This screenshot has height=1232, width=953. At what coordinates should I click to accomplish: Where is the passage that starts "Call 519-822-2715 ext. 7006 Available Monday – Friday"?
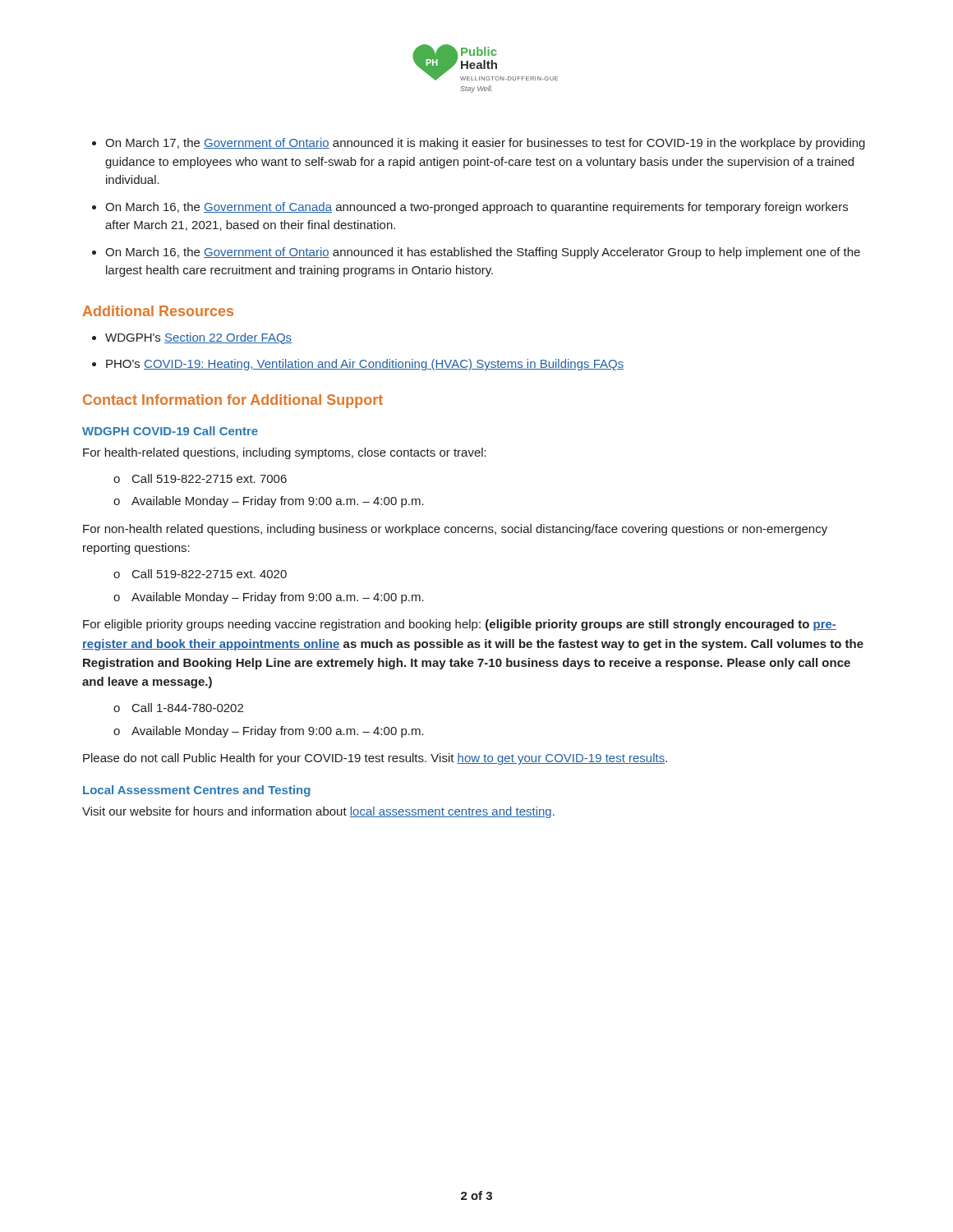(x=200, y=478)
